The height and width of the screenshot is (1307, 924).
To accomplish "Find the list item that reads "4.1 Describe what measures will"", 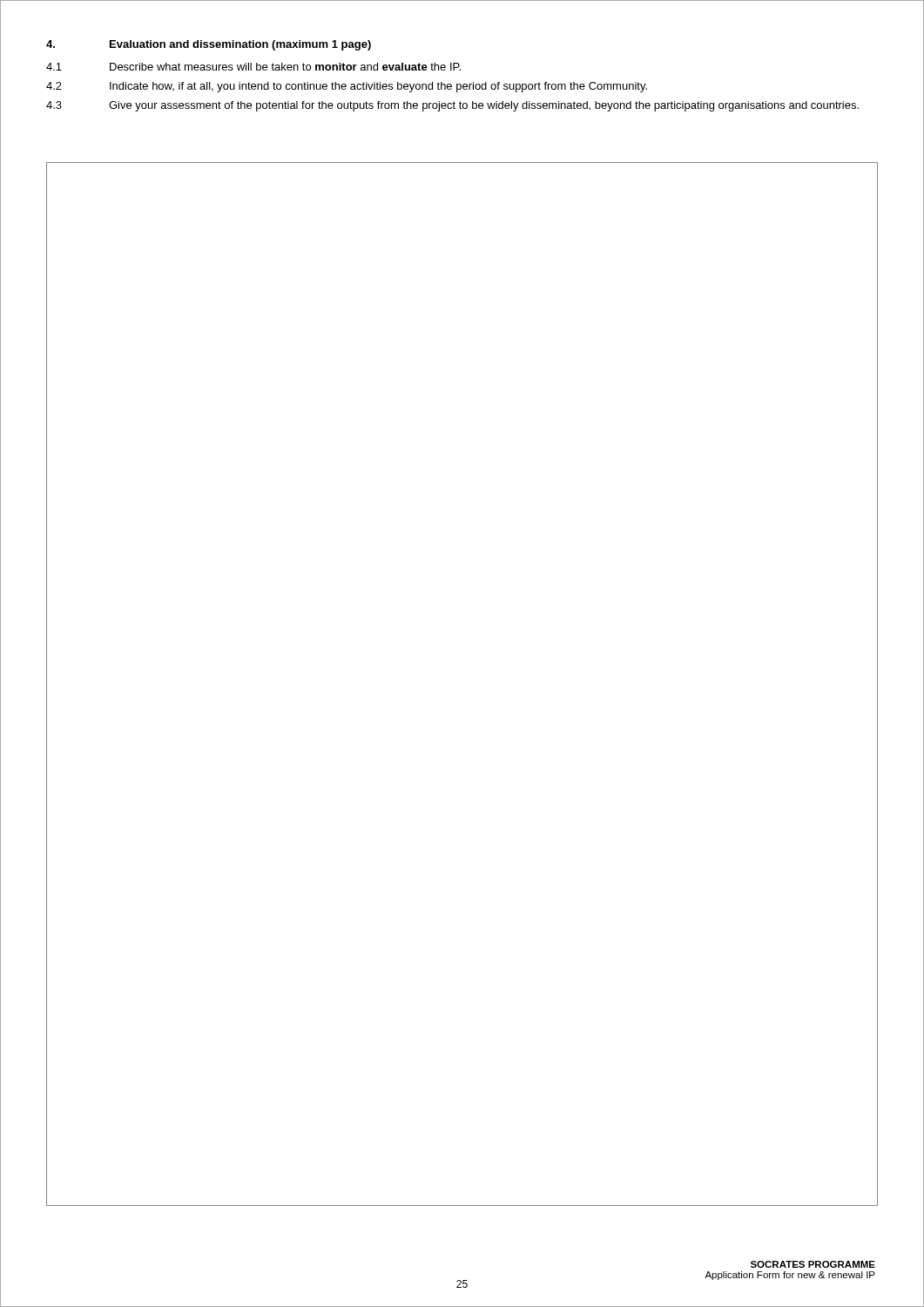I will tap(462, 67).
